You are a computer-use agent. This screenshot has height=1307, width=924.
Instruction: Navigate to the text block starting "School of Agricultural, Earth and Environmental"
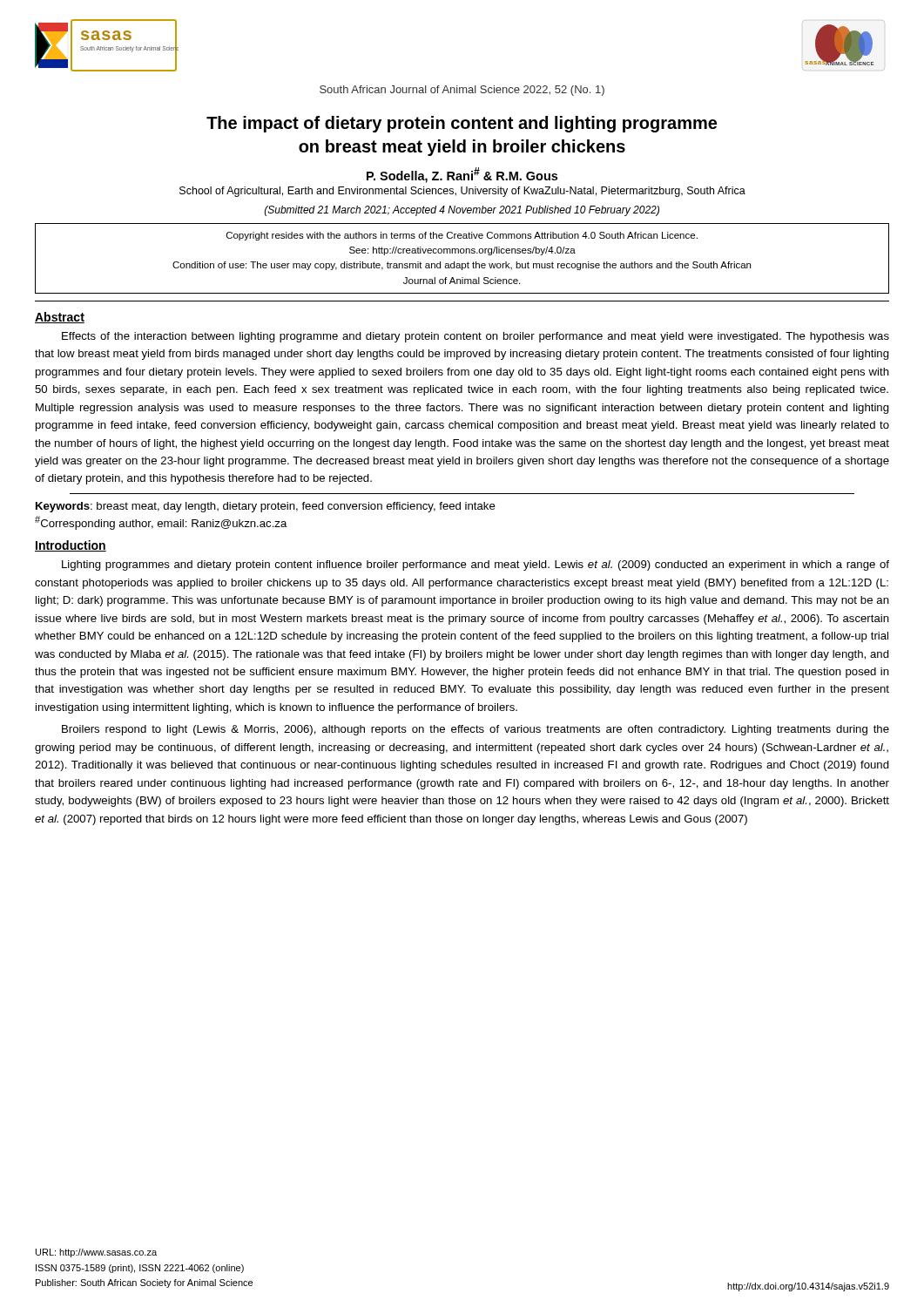click(462, 191)
